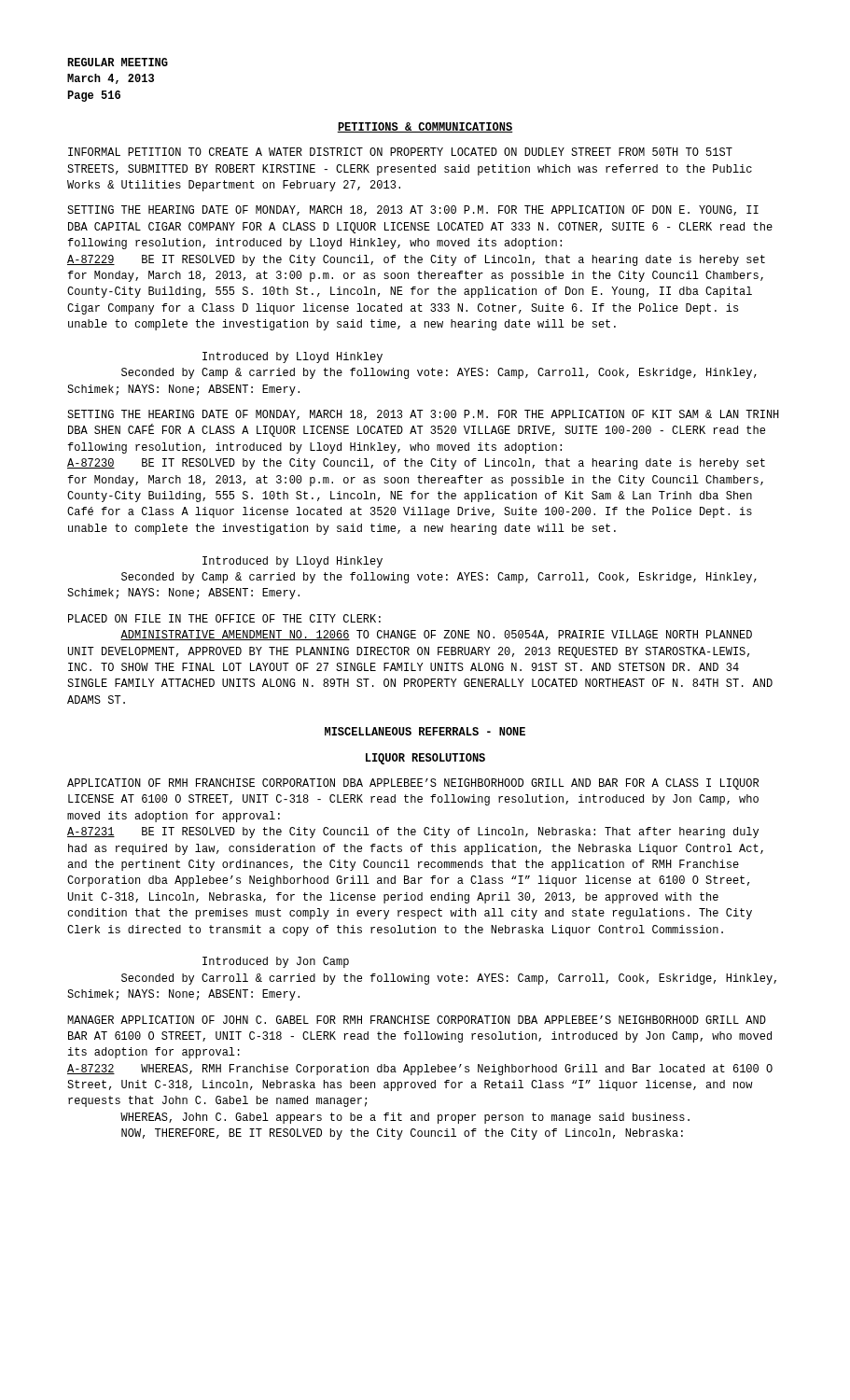Point to "MISCELLANEOUS REFERRALS - NONE"

pyautogui.click(x=425, y=733)
